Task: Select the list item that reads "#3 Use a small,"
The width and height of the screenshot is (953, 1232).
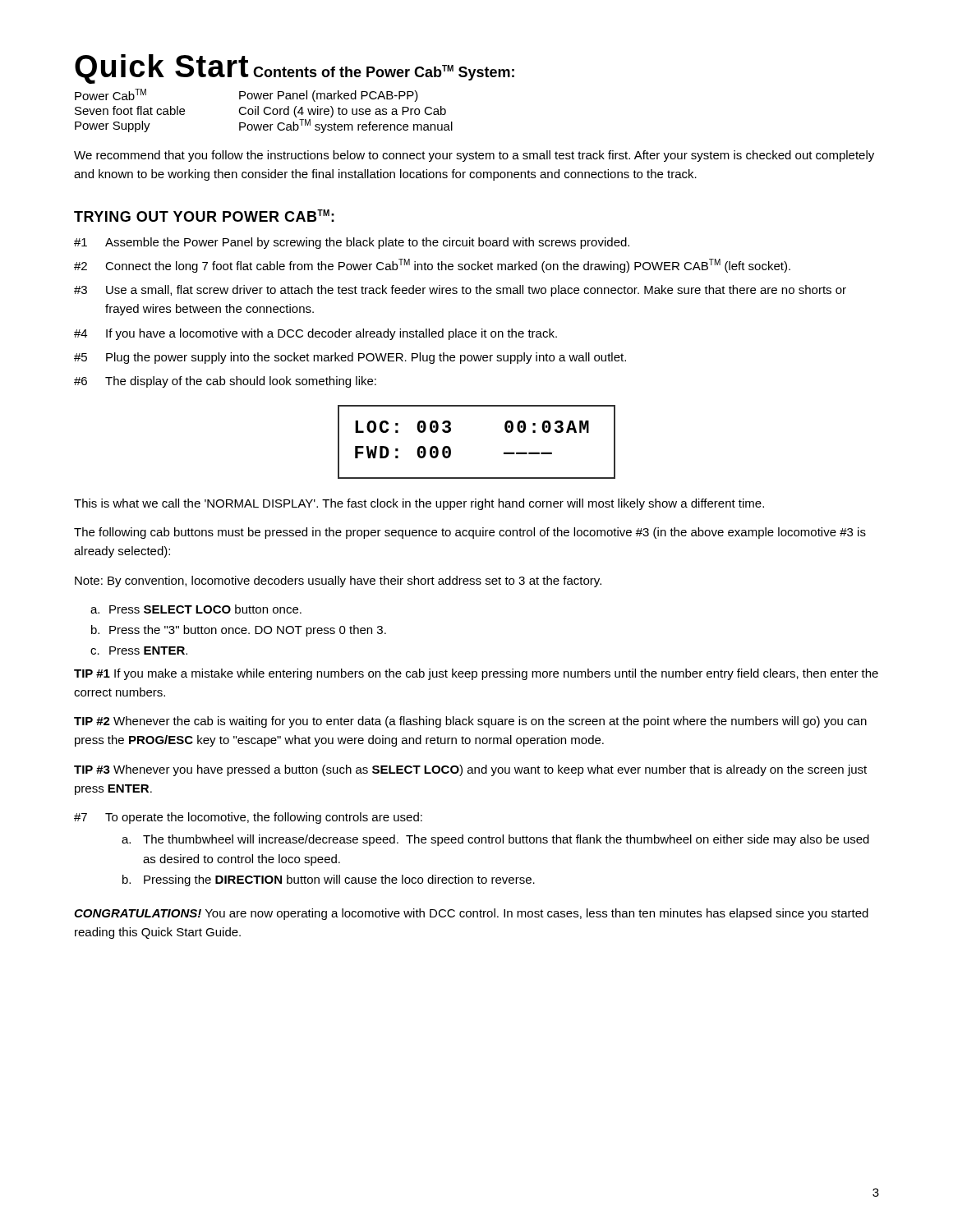Action: [x=476, y=299]
